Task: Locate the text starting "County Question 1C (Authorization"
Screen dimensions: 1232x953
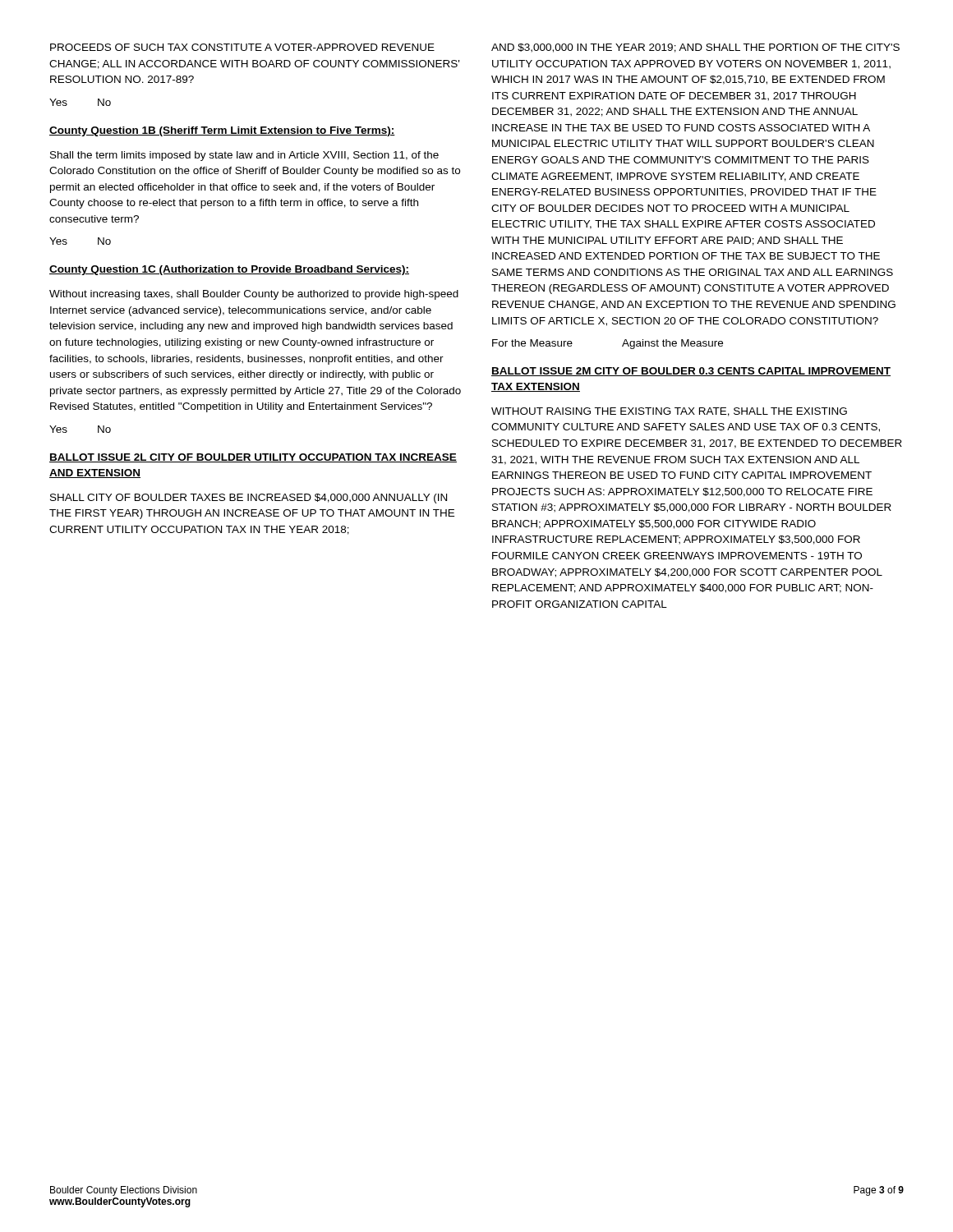Action: (x=229, y=269)
